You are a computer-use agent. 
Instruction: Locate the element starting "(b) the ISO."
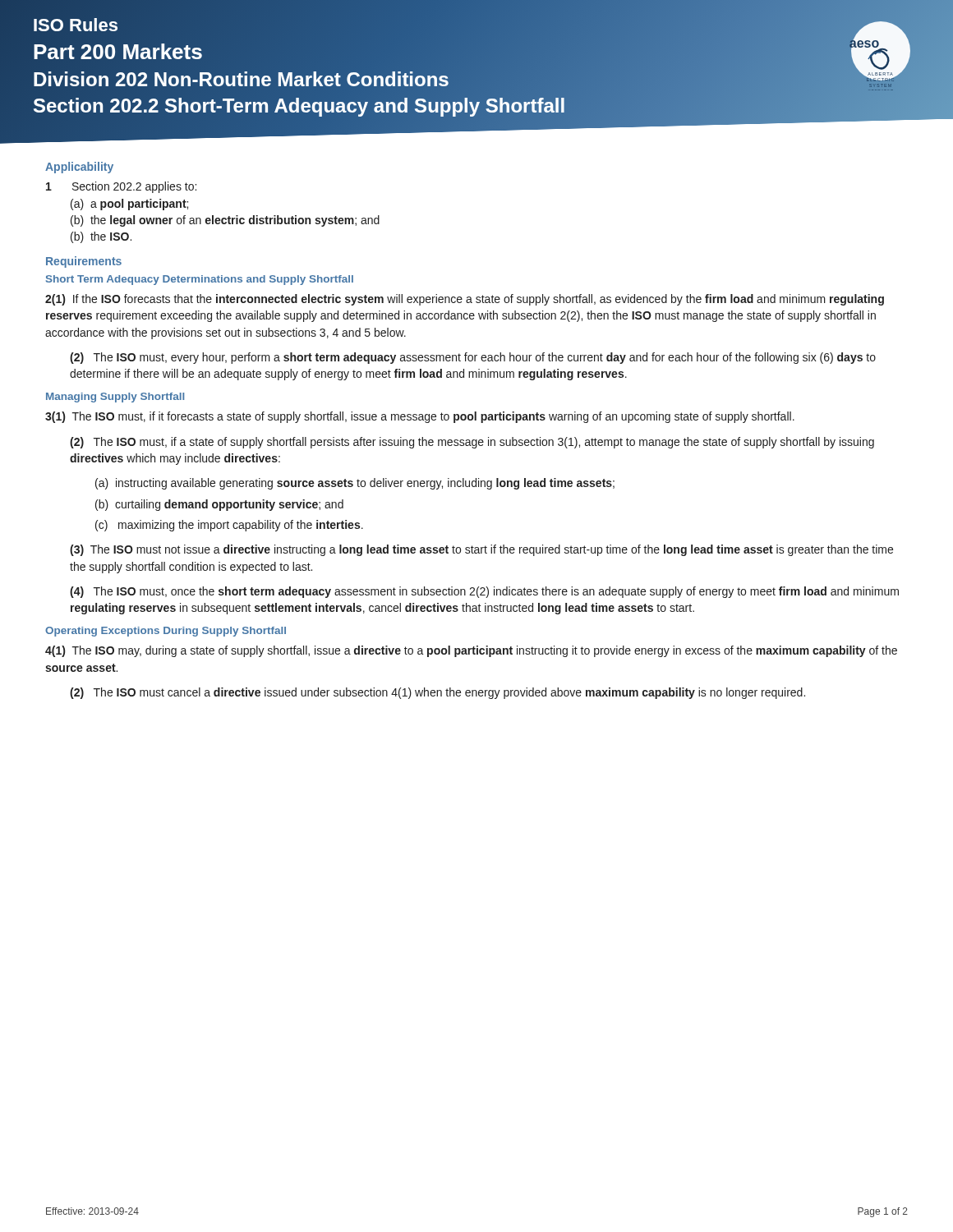[x=101, y=237]
